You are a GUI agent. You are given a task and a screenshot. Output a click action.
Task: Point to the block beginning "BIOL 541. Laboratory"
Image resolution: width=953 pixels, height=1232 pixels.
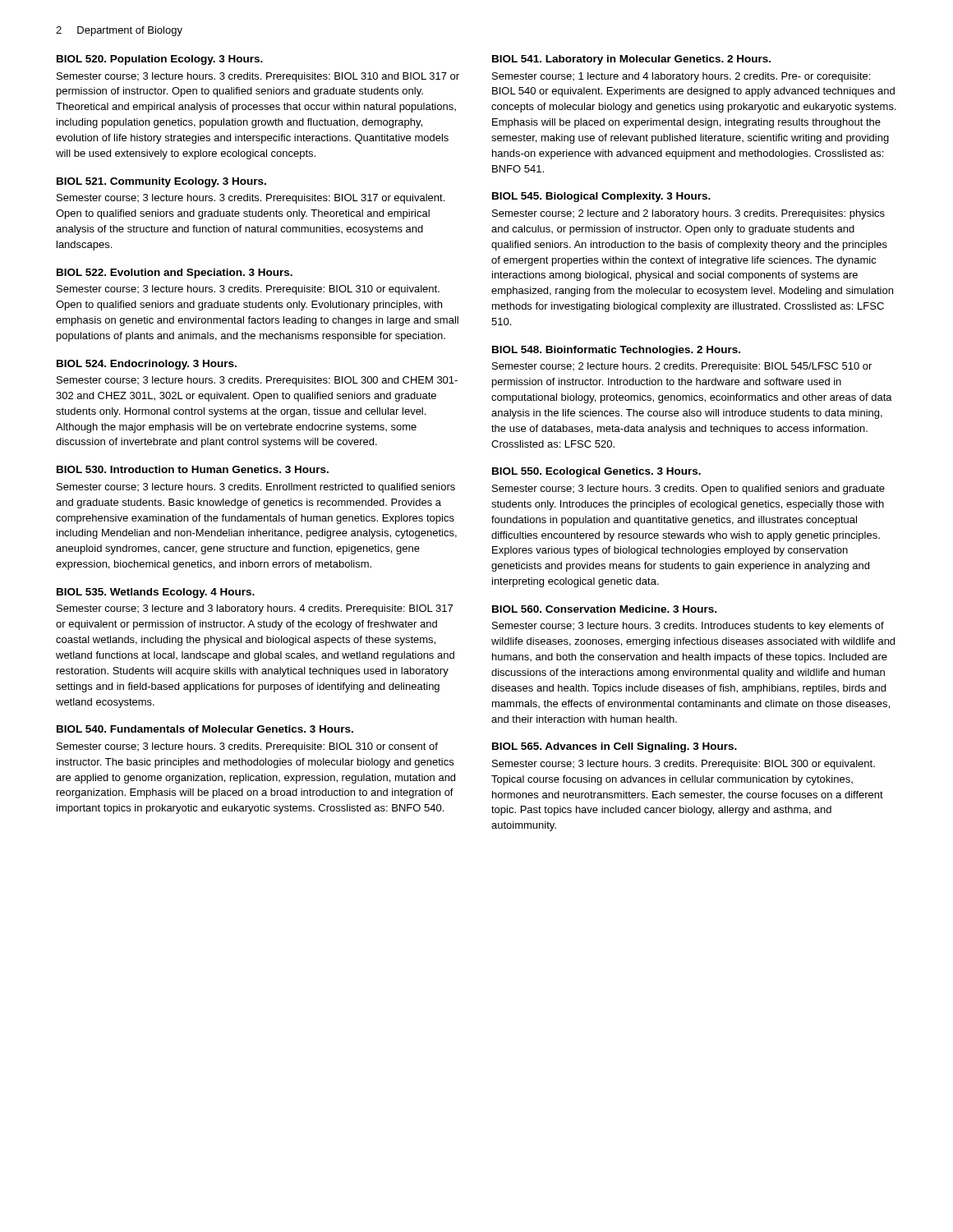[694, 114]
